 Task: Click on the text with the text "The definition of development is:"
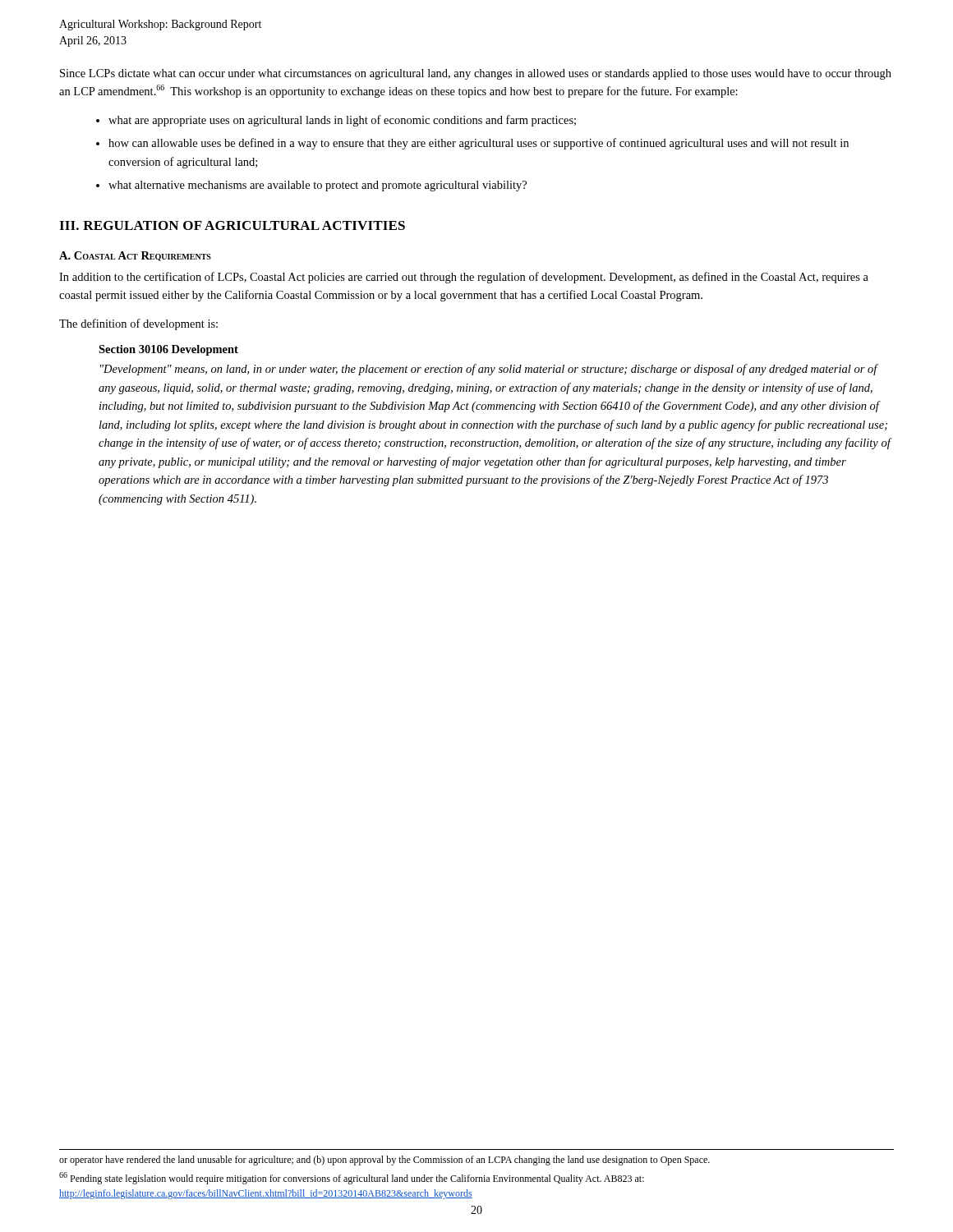tap(139, 323)
